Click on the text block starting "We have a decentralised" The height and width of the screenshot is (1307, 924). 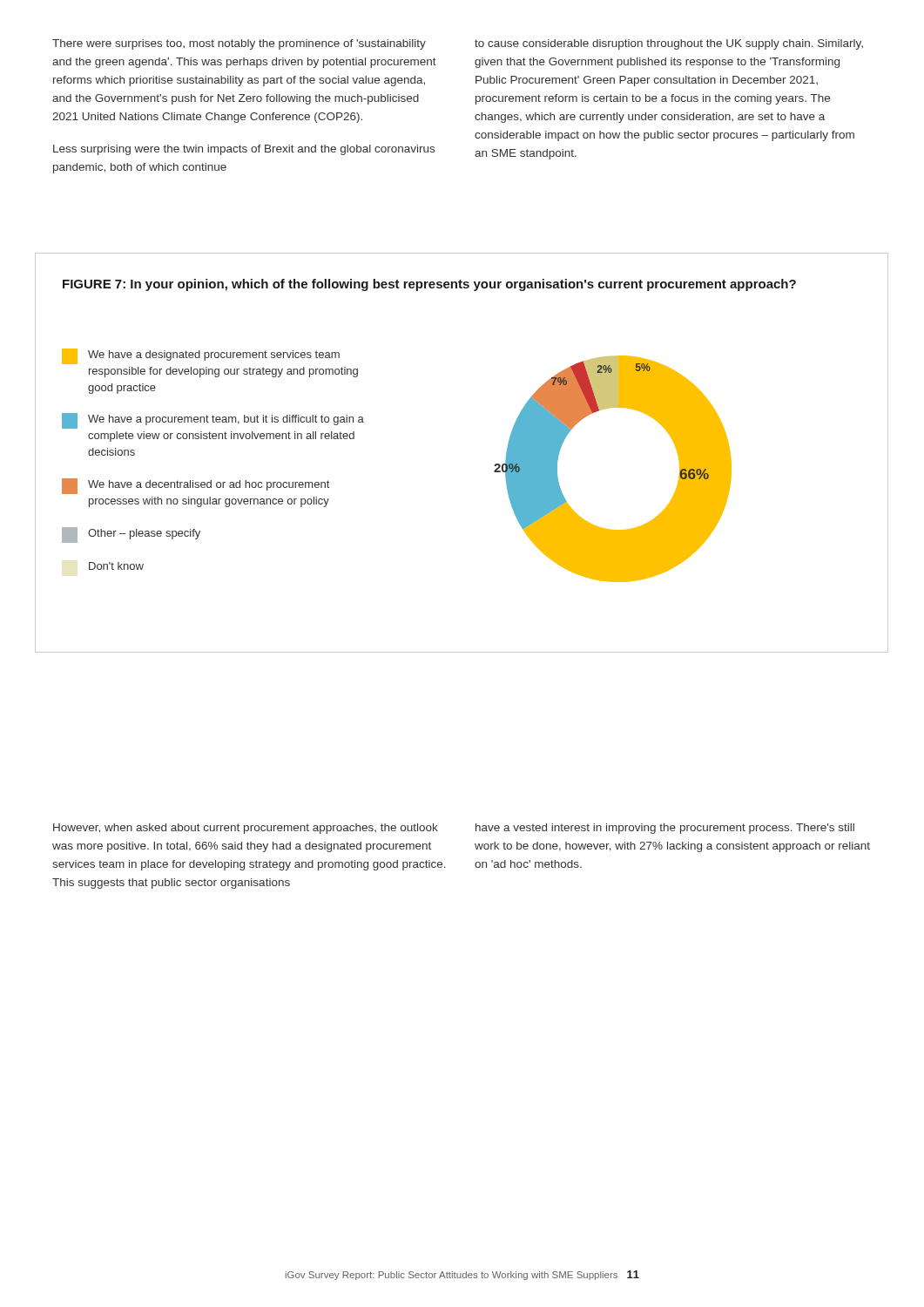click(x=209, y=492)
